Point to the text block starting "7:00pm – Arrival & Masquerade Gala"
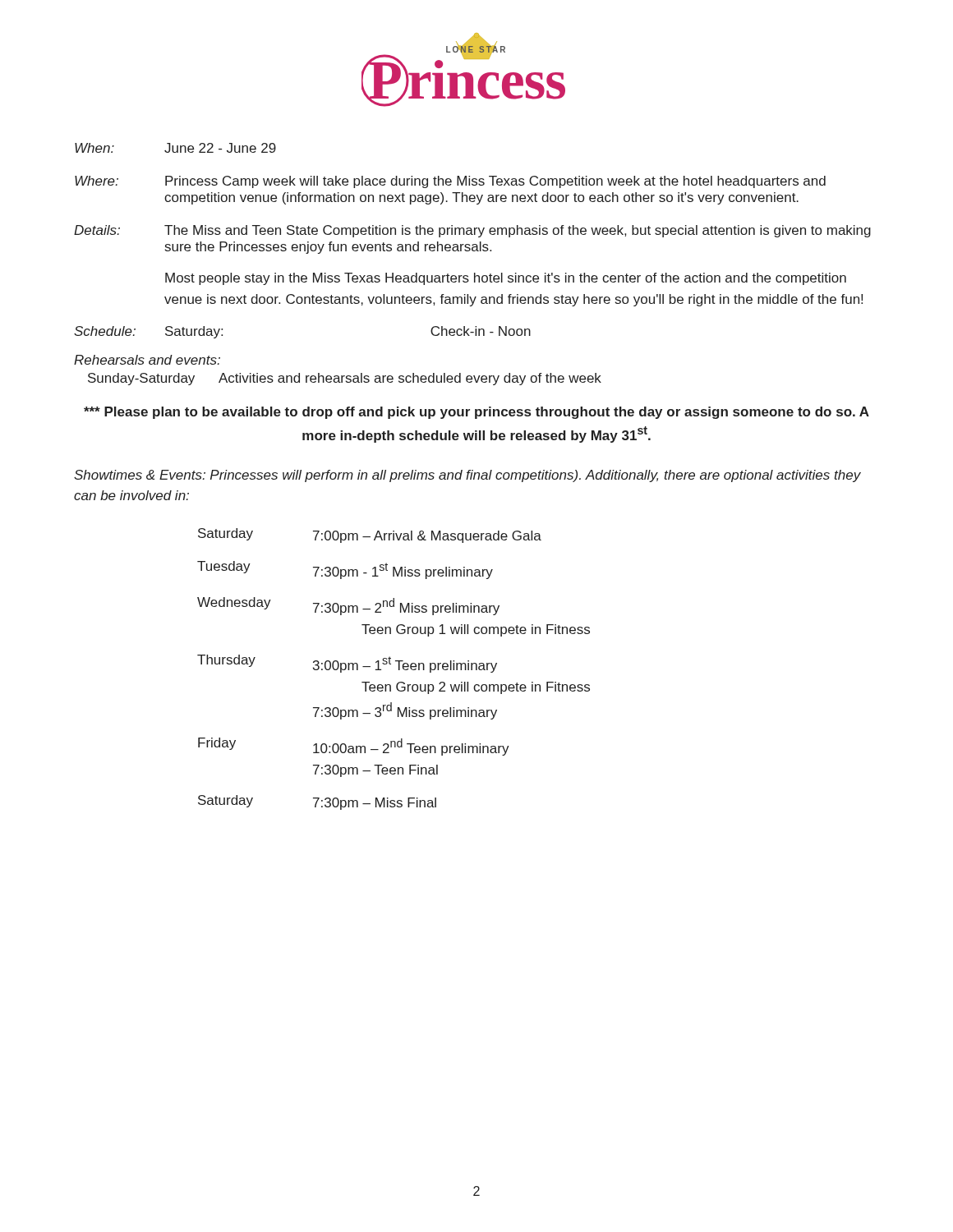The height and width of the screenshot is (1232, 953). pyautogui.click(x=427, y=536)
